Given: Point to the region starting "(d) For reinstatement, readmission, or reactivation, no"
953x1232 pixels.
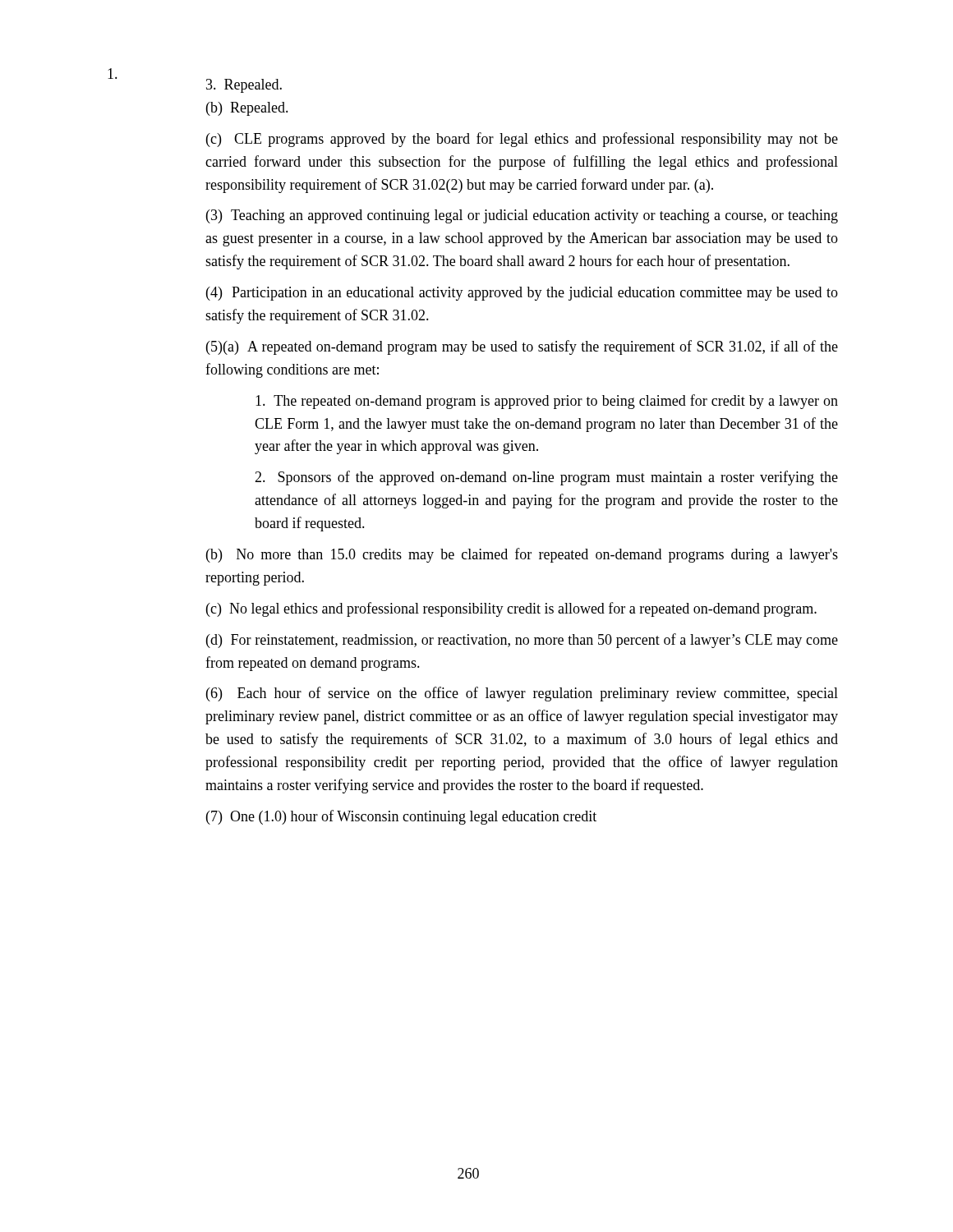Looking at the screenshot, I should 522,651.
